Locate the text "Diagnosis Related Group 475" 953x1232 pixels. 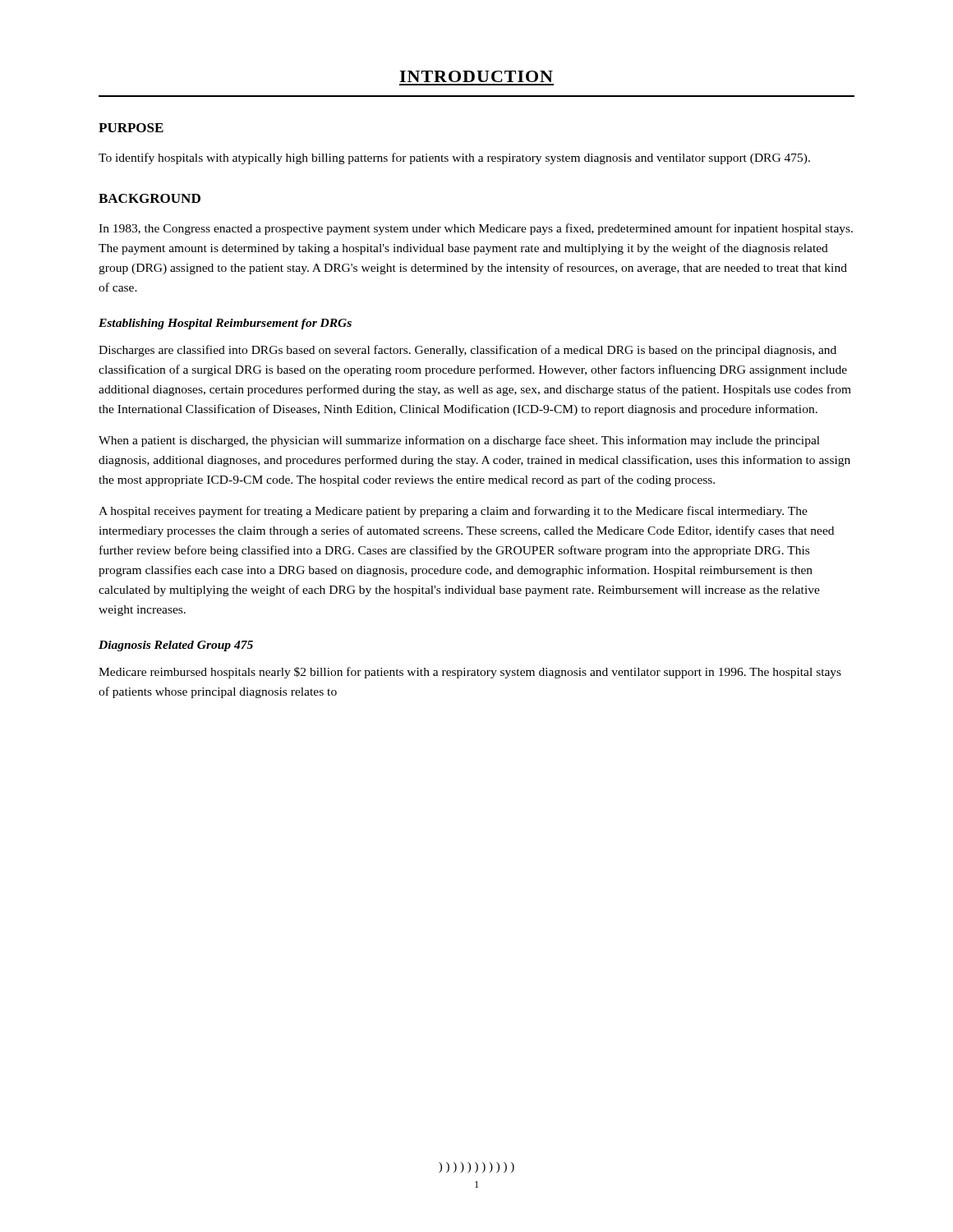point(176,645)
